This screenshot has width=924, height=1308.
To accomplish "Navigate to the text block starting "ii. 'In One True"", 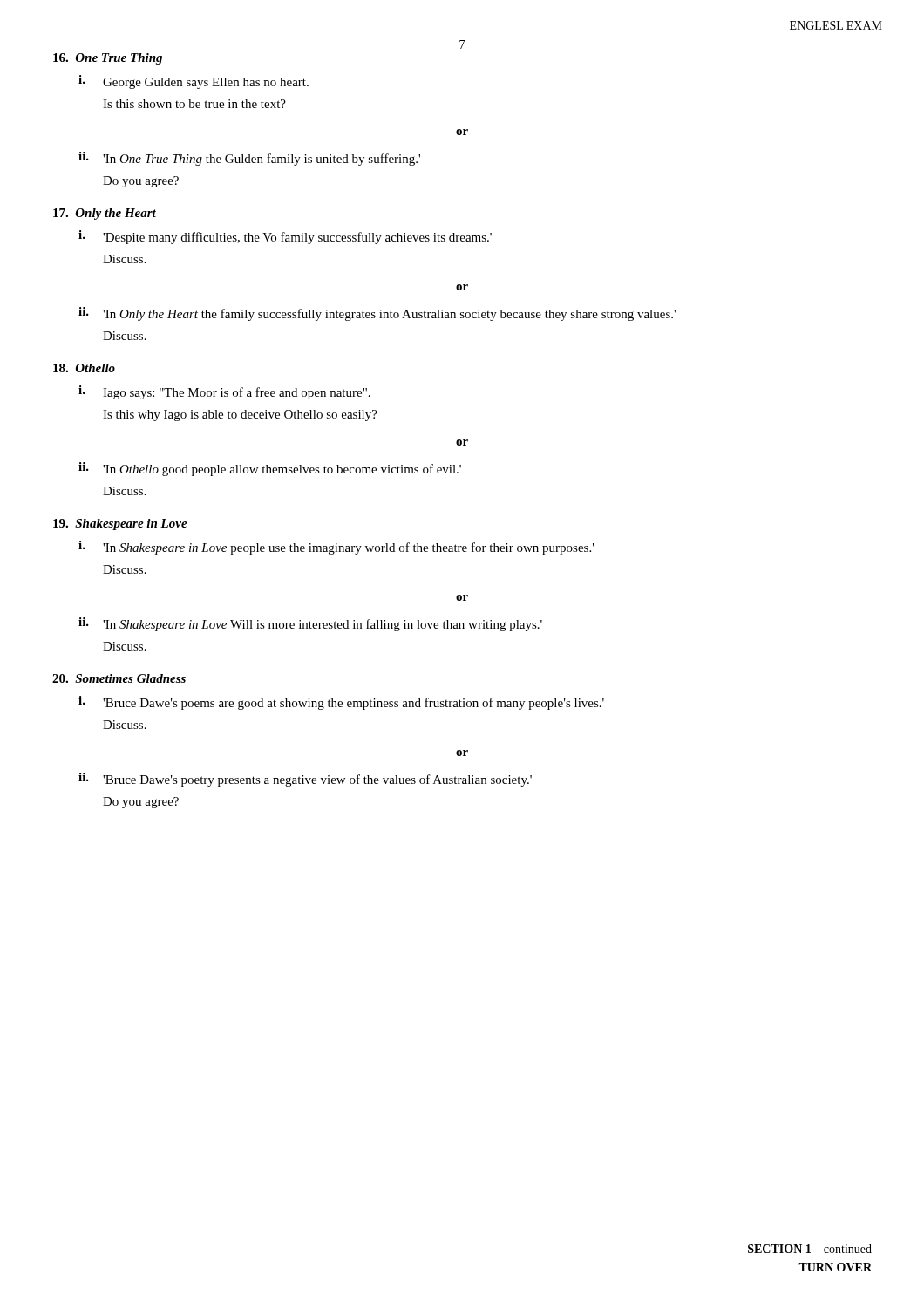I will (249, 159).
